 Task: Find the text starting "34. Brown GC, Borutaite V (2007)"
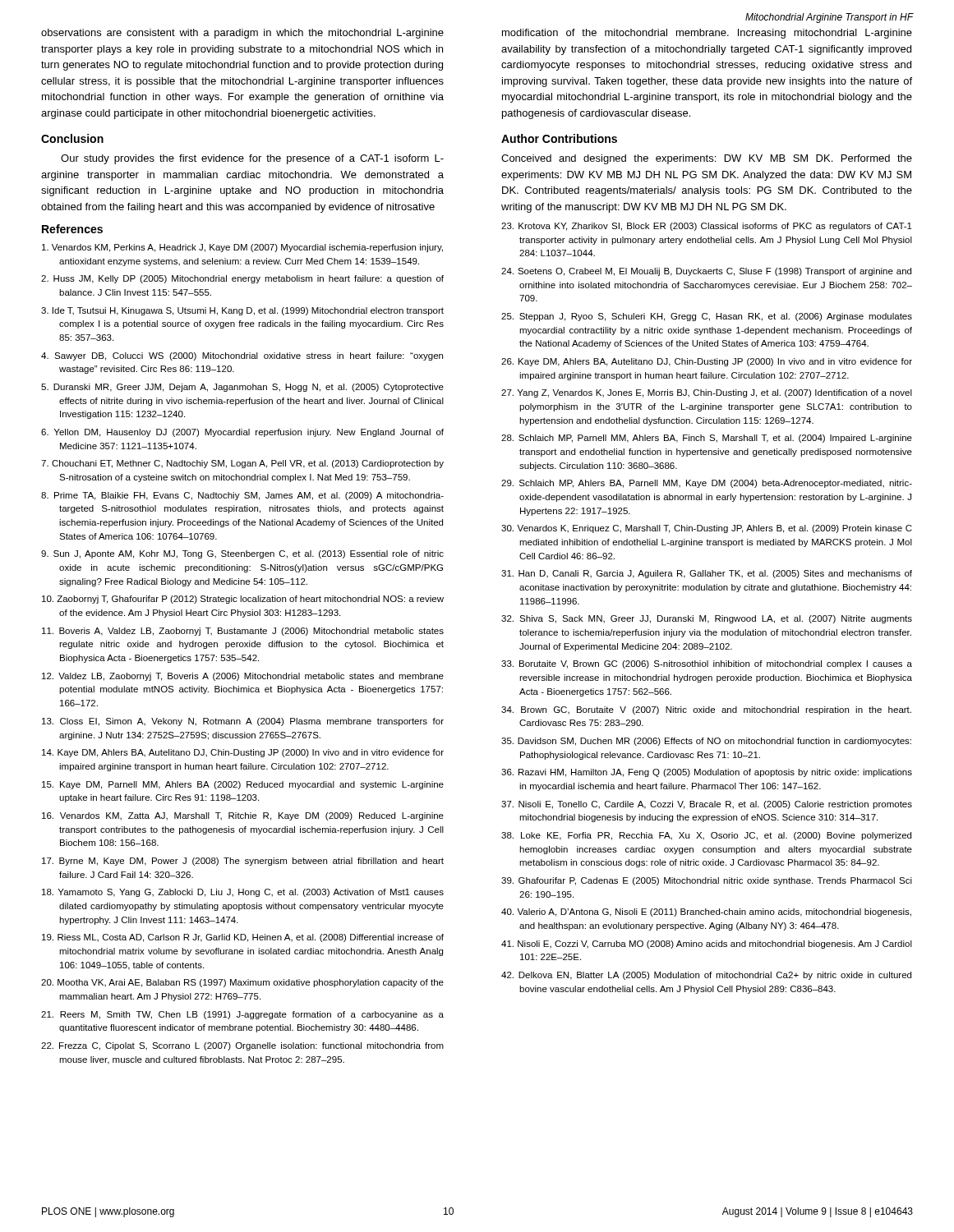coord(707,716)
